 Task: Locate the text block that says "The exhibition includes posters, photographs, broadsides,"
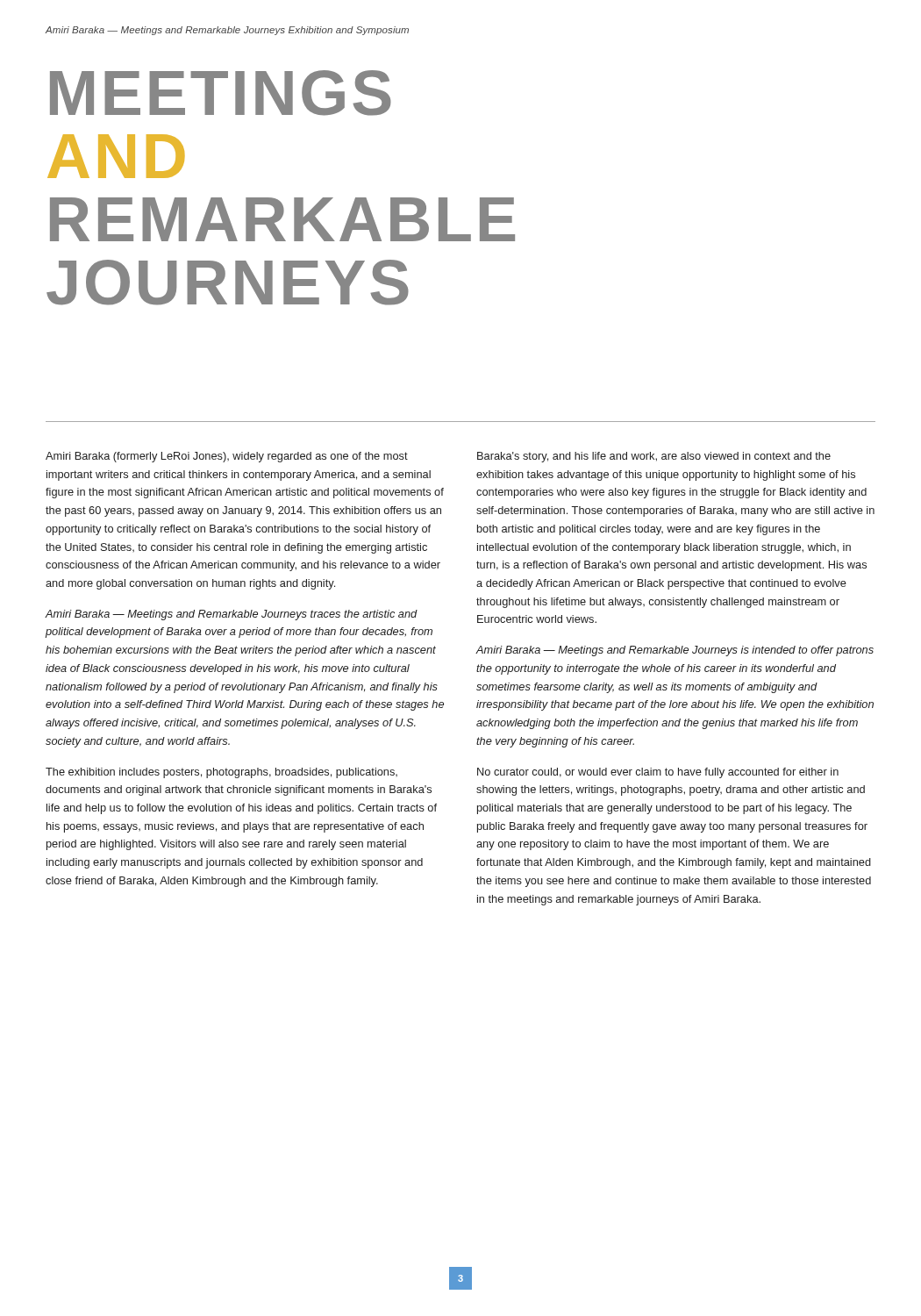click(245, 827)
